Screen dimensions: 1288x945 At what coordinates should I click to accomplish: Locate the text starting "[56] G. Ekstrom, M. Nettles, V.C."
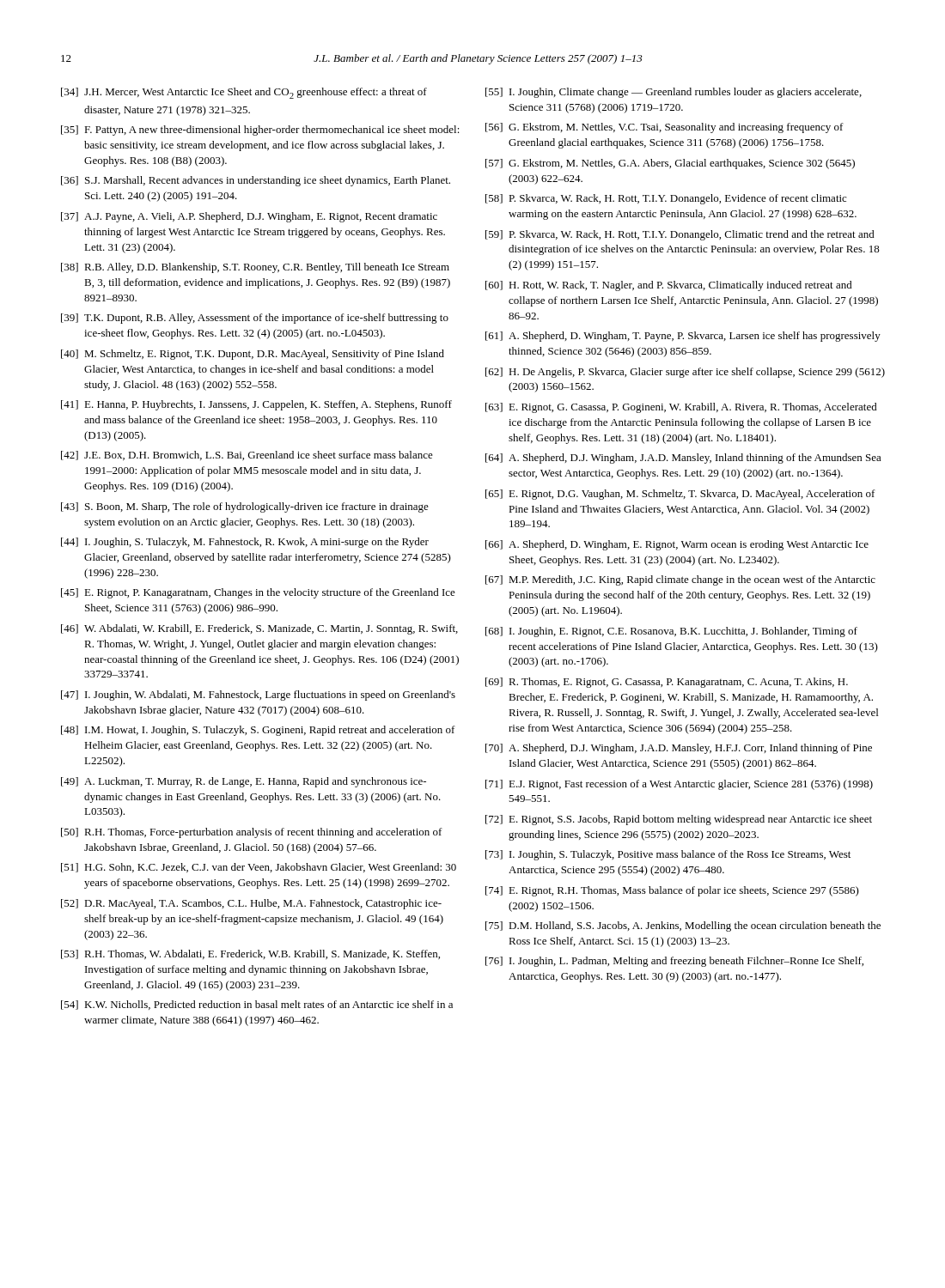[x=685, y=135]
